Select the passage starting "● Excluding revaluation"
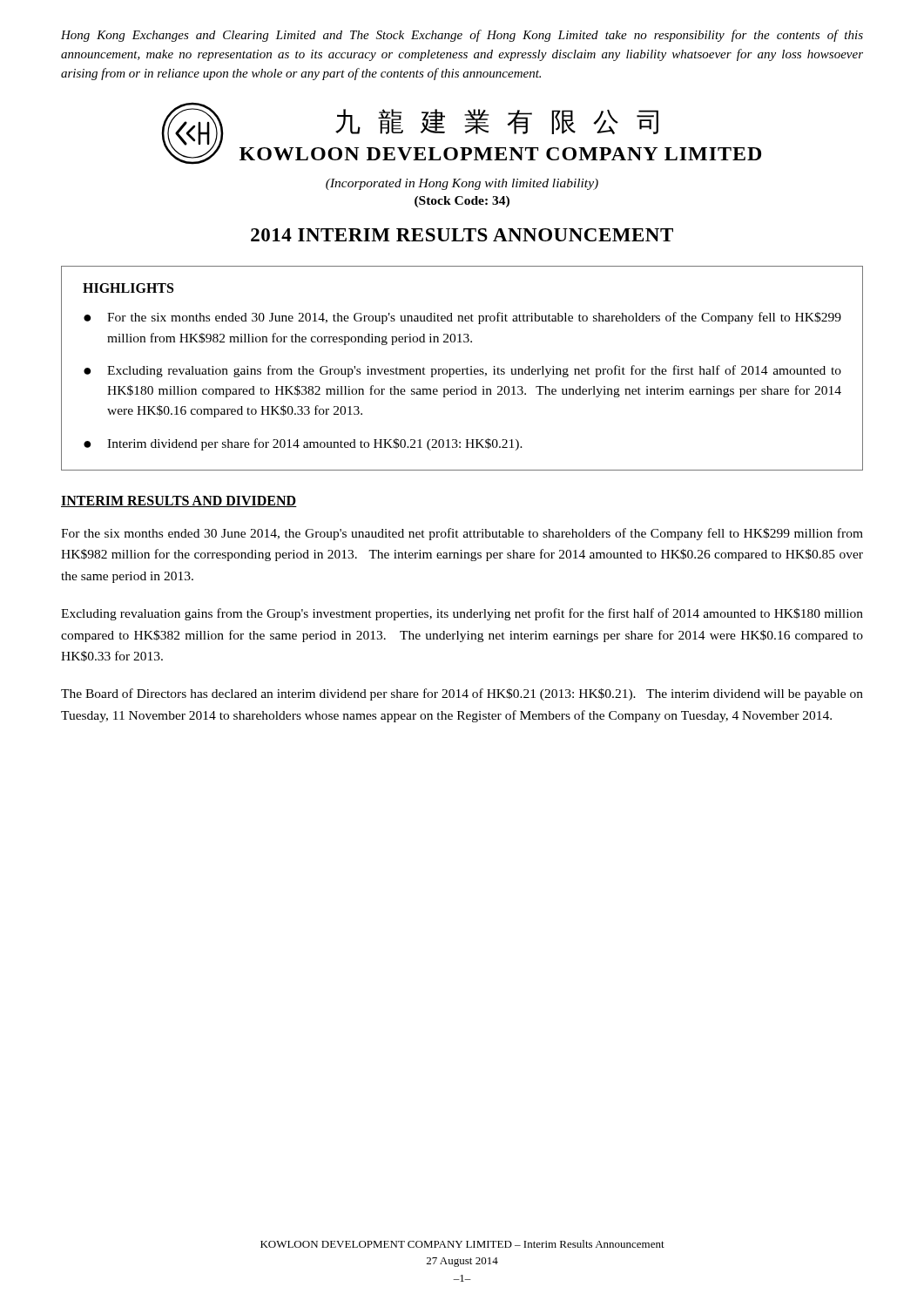 [x=462, y=390]
